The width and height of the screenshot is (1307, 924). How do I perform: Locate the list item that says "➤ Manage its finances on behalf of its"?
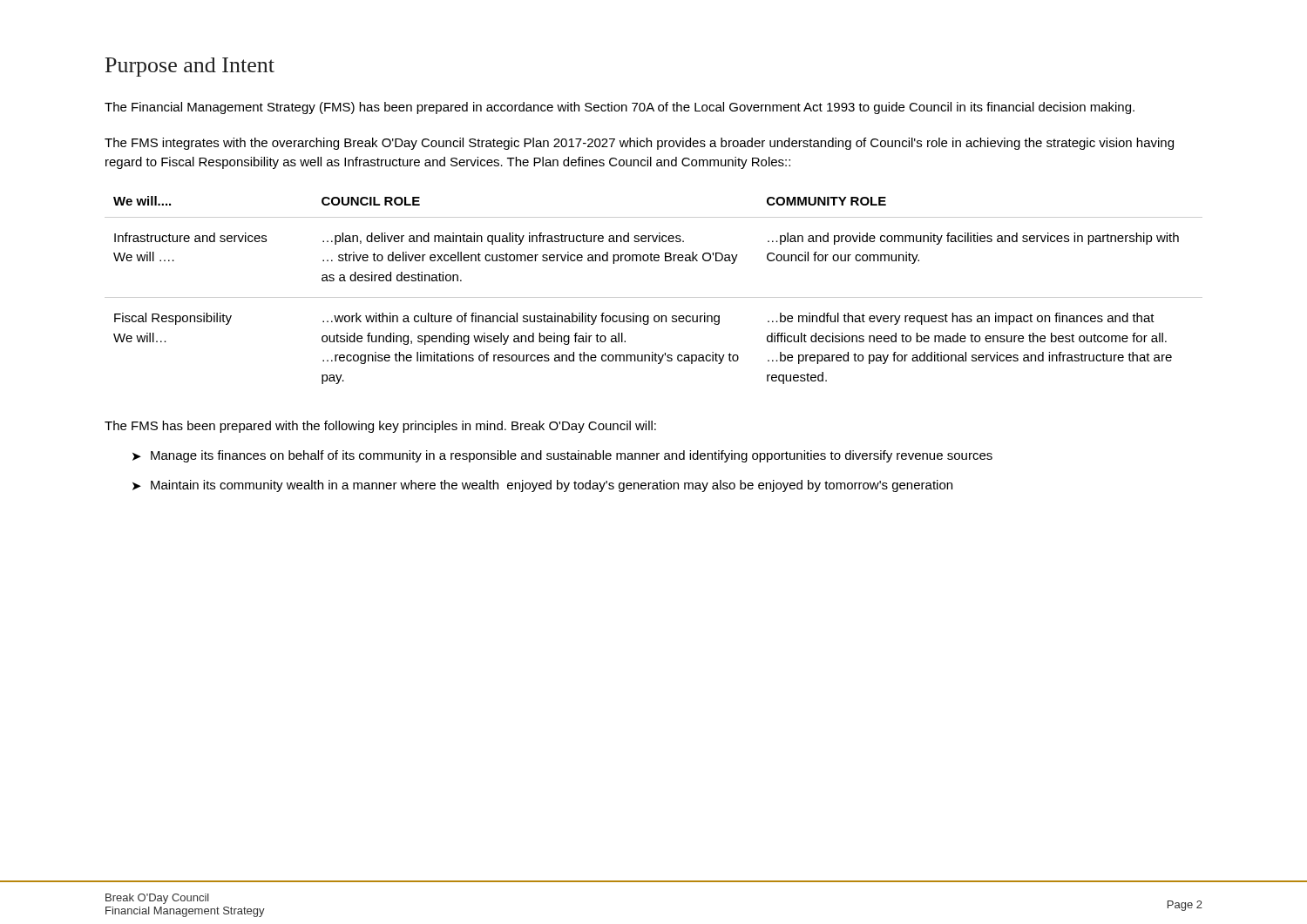pyautogui.click(x=562, y=455)
